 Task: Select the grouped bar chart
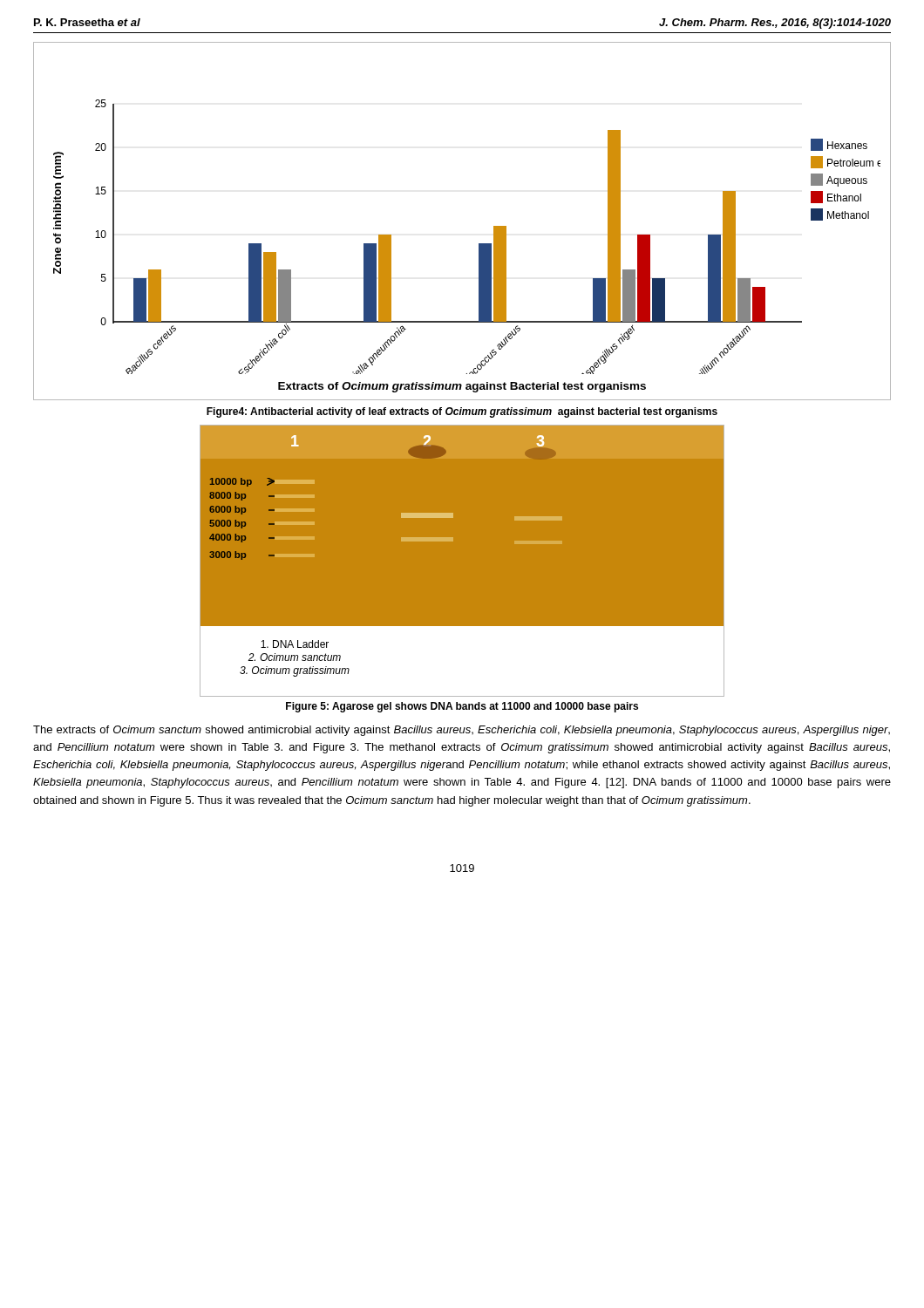click(462, 221)
